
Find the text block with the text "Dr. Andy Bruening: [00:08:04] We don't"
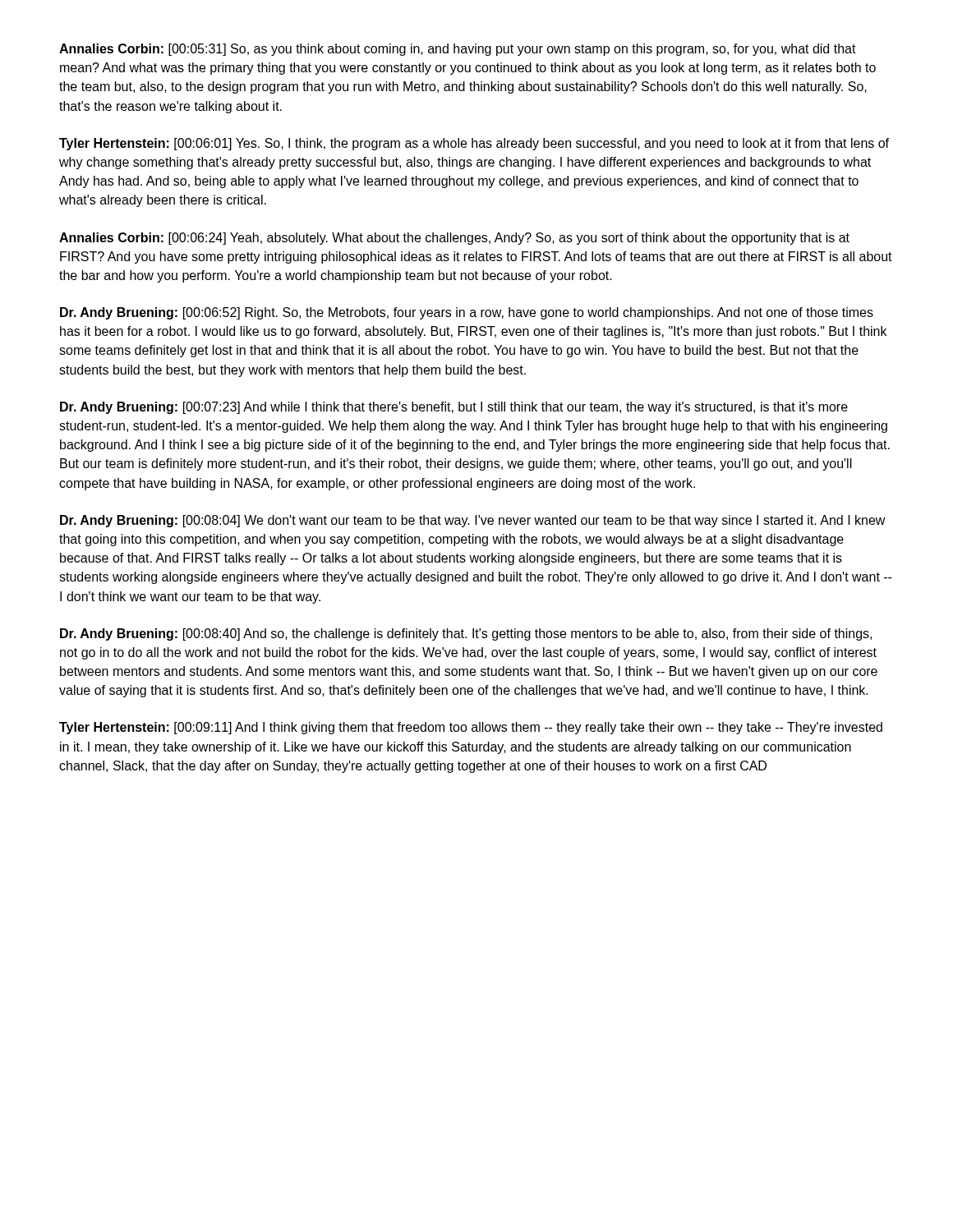pos(476,558)
